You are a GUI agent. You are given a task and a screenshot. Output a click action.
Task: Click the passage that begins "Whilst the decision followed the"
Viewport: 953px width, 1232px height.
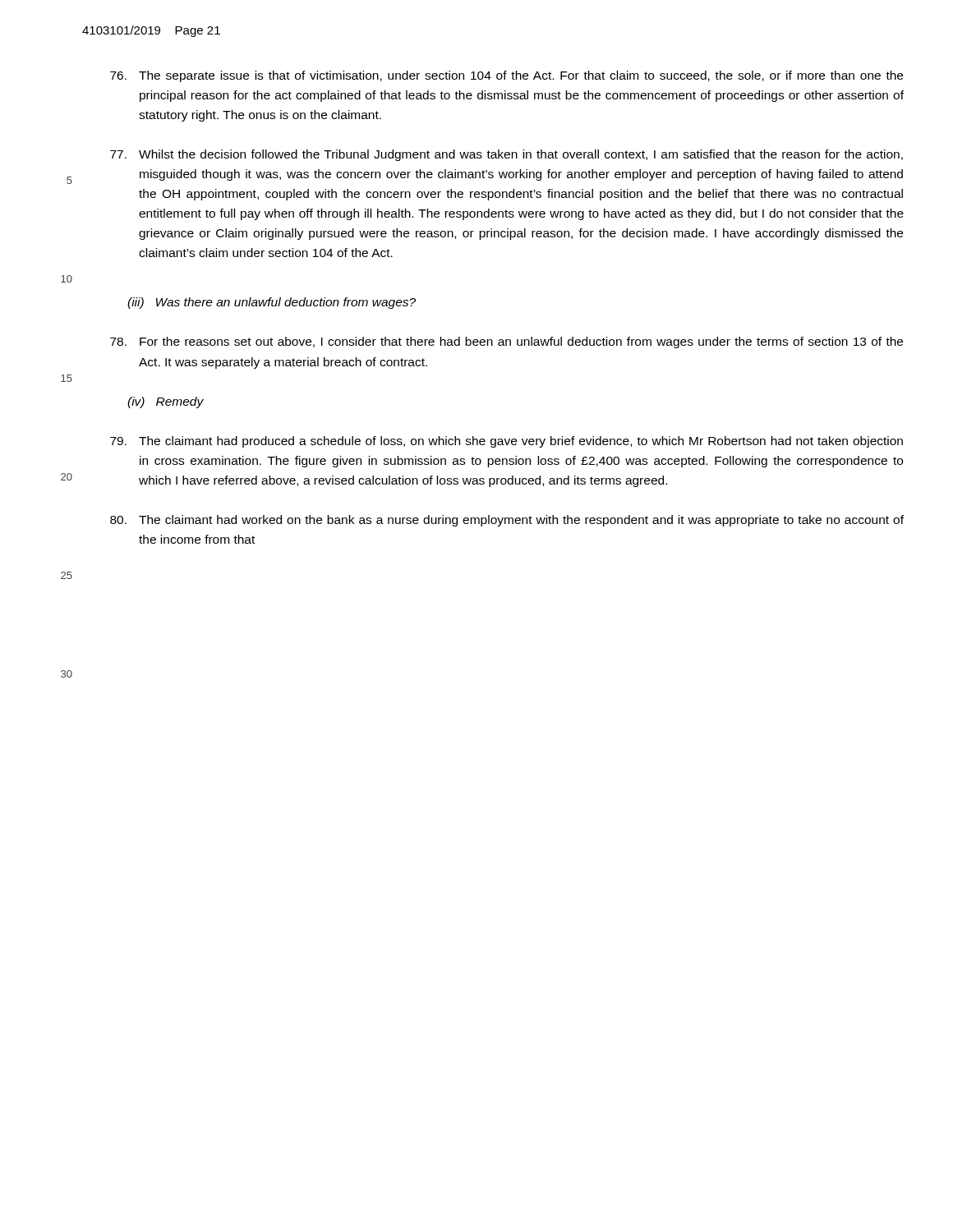click(x=493, y=204)
